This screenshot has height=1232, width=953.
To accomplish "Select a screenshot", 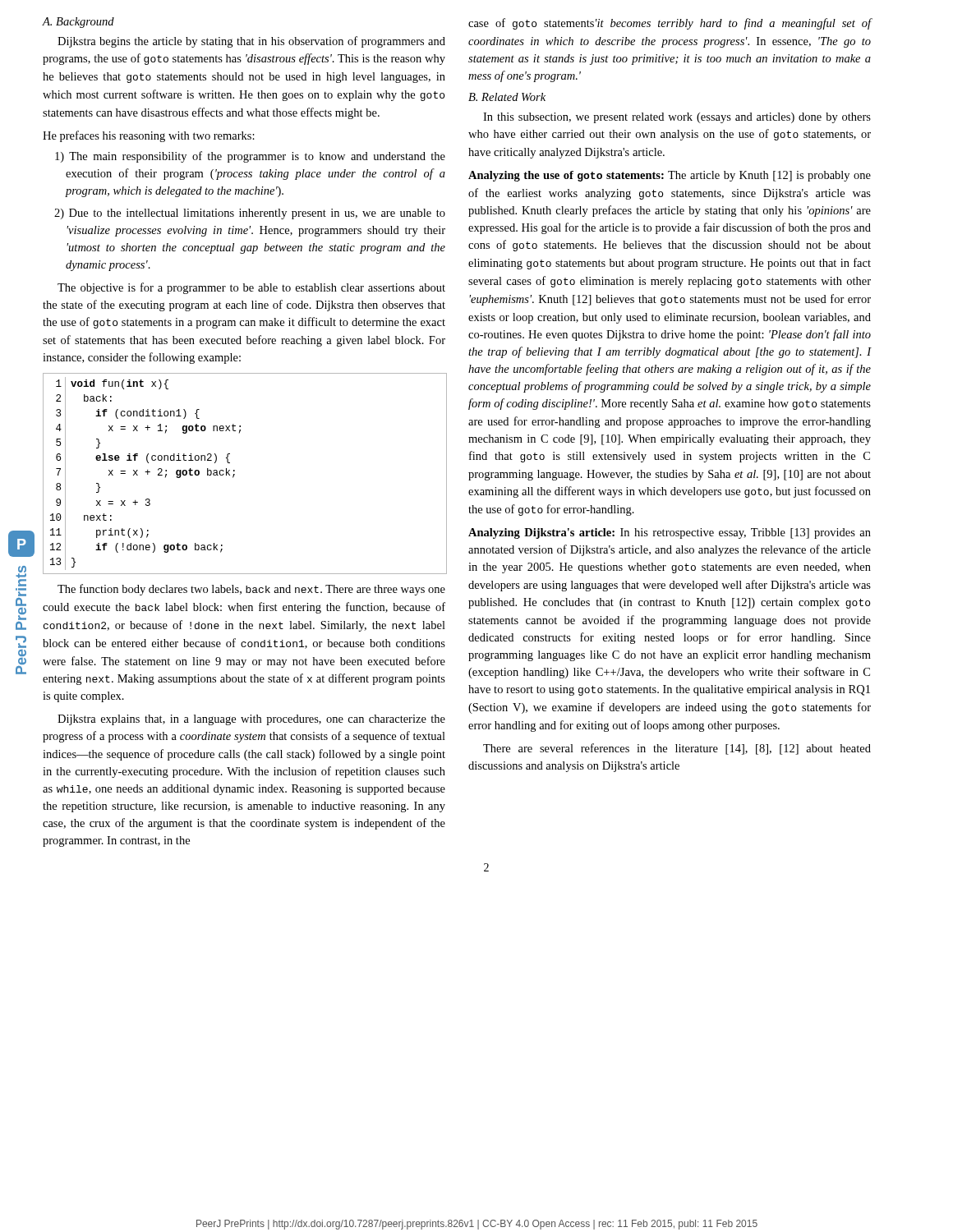I will (244, 473).
